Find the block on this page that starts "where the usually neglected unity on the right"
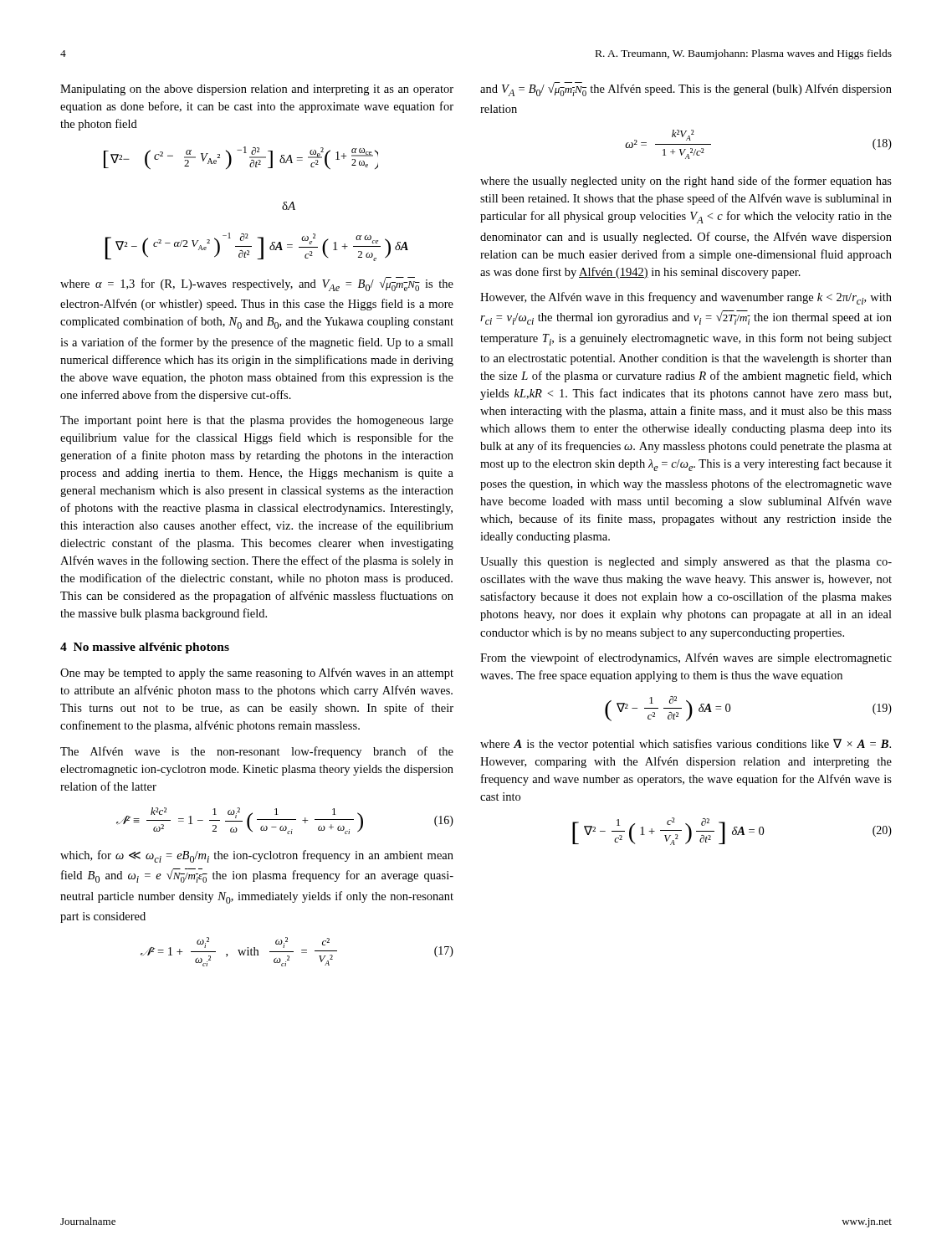The image size is (952, 1255). (686, 428)
